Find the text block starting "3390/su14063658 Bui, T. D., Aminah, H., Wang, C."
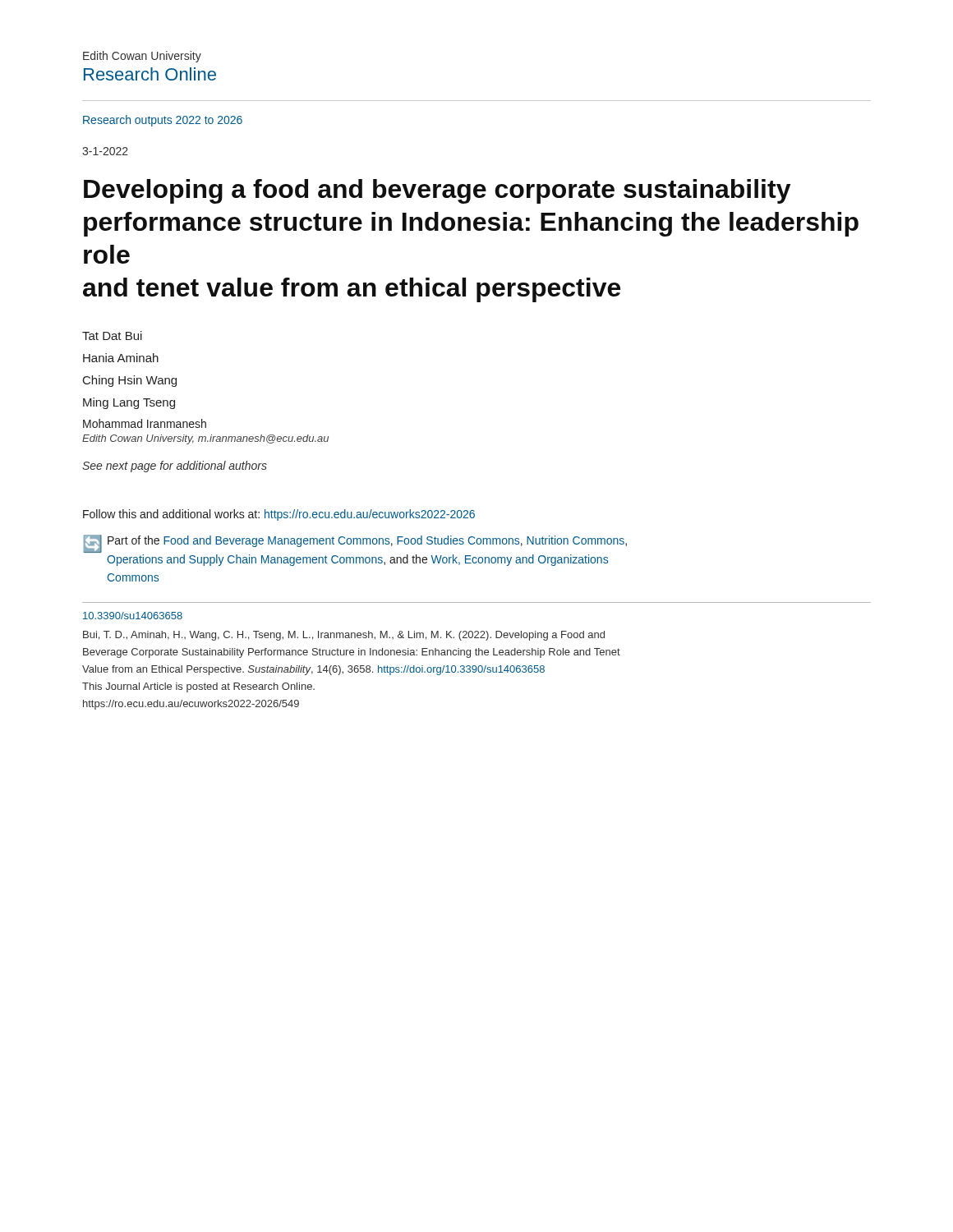The width and height of the screenshot is (953, 1232). click(x=476, y=658)
